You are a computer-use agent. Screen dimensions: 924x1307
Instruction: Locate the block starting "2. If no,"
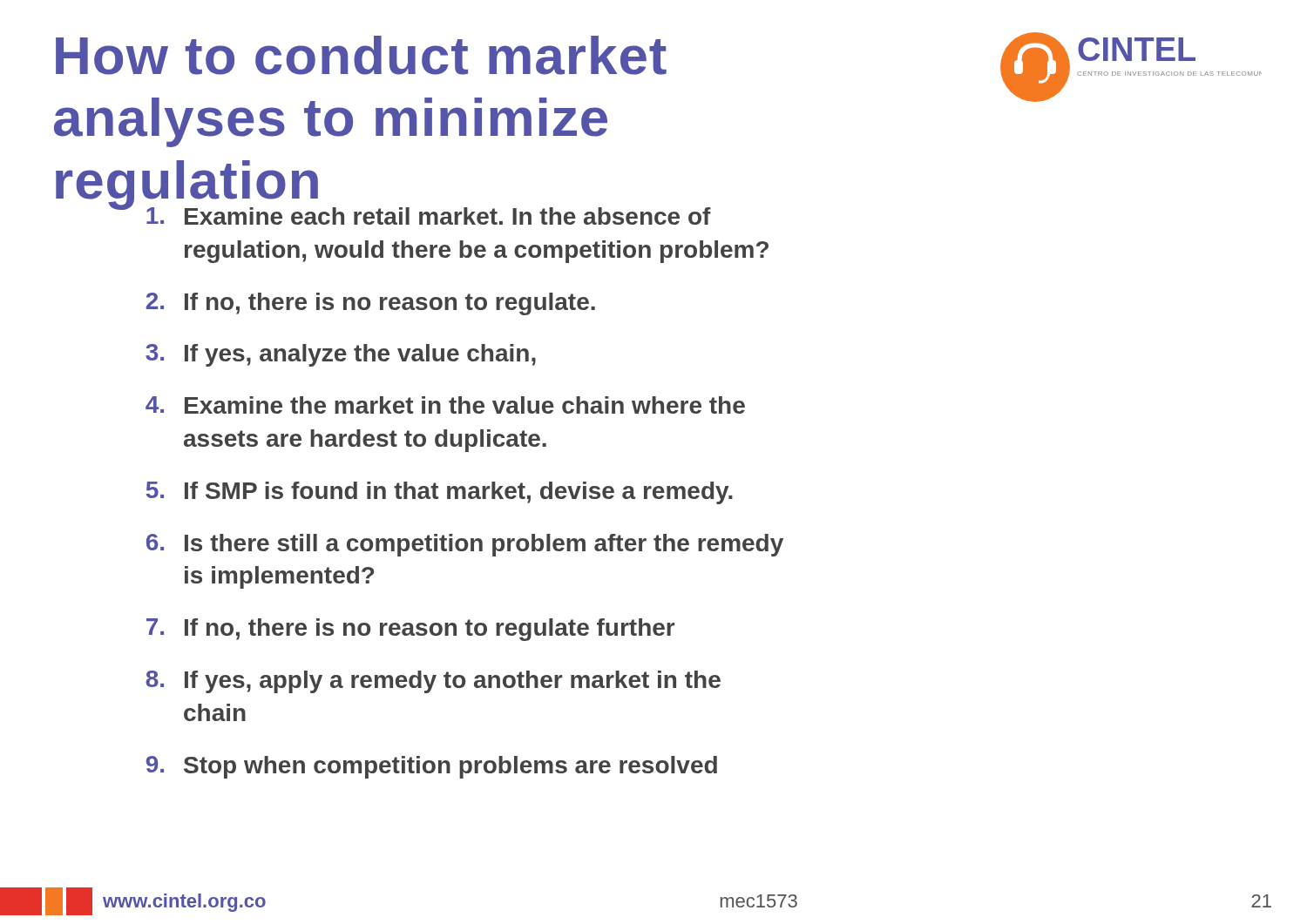point(351,302)
